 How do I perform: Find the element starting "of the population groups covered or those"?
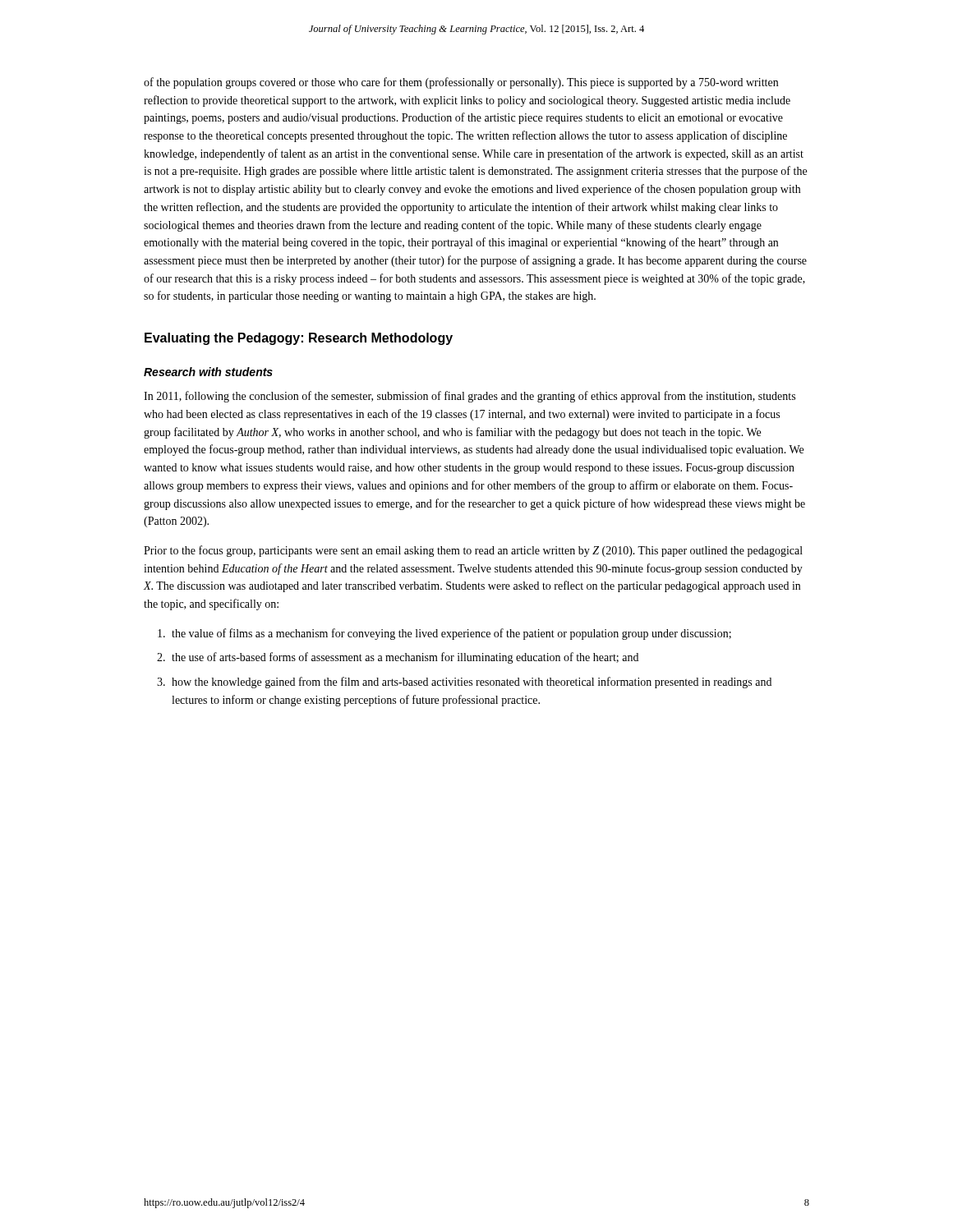click(476, 189)
